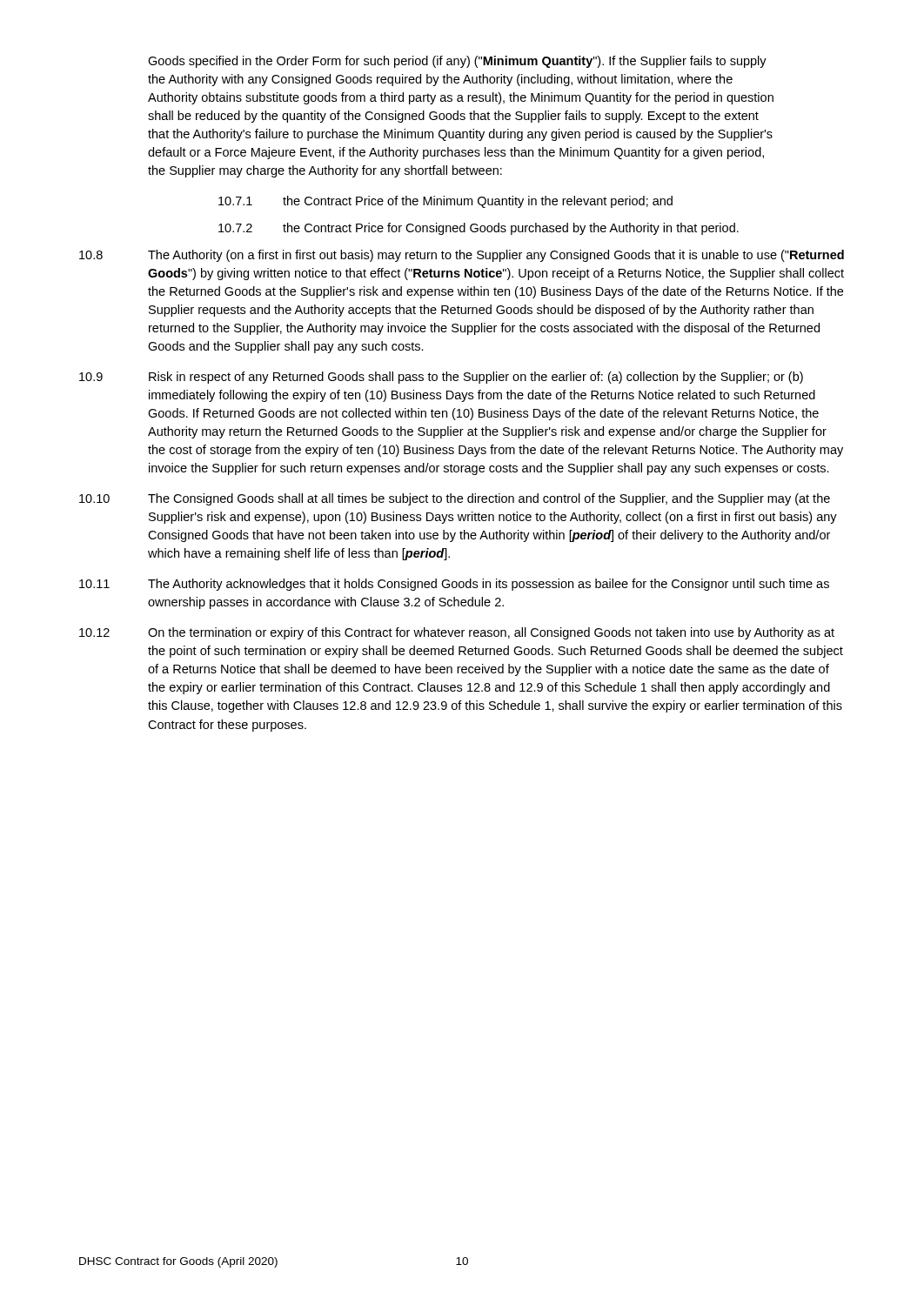
Task: Find the list item with the text "10.7.2 the Contract Price for Consigned Goods"
Action: (x=506, y=229)
